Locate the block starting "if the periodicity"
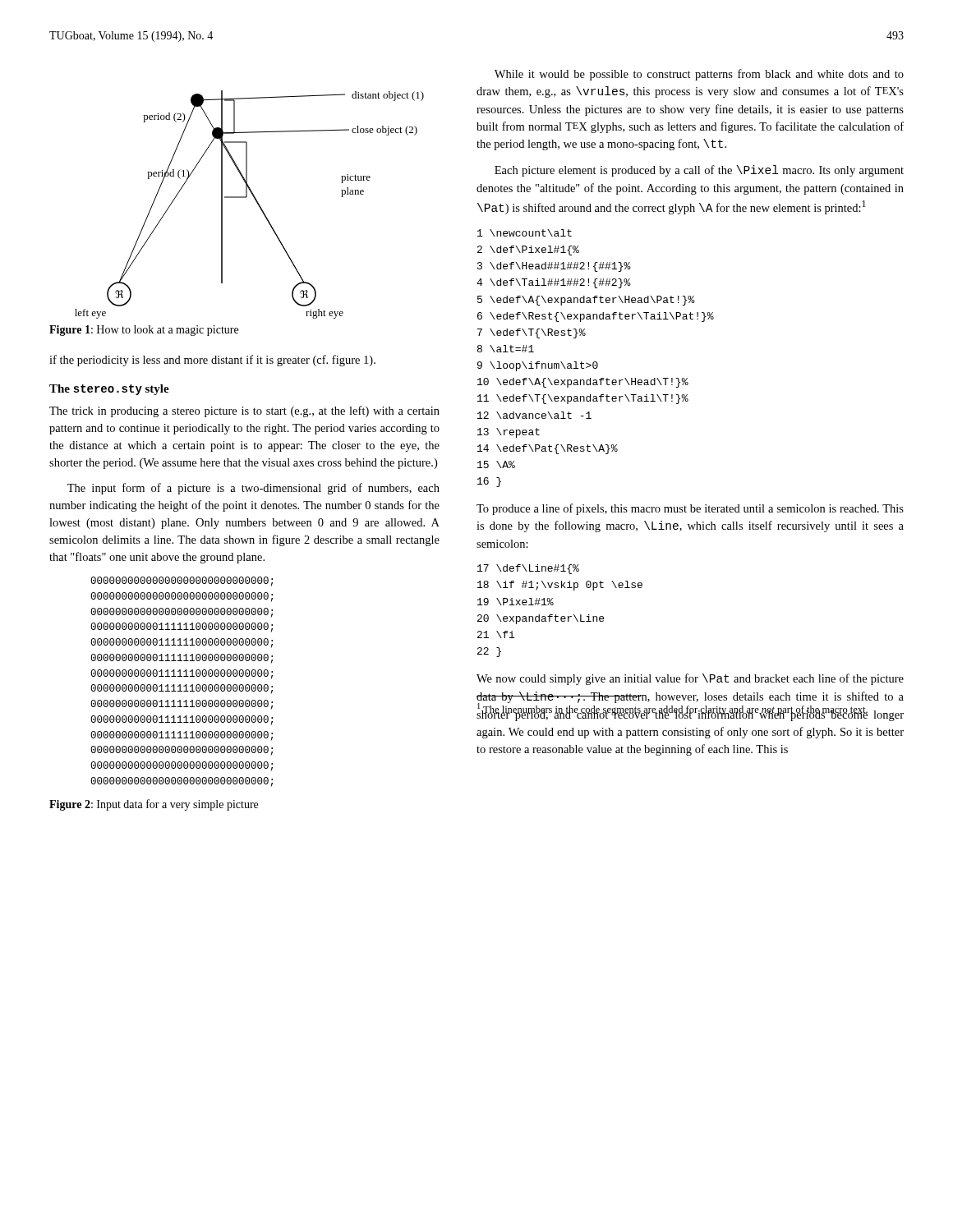The image size is (953, 1232). (213, 360)
